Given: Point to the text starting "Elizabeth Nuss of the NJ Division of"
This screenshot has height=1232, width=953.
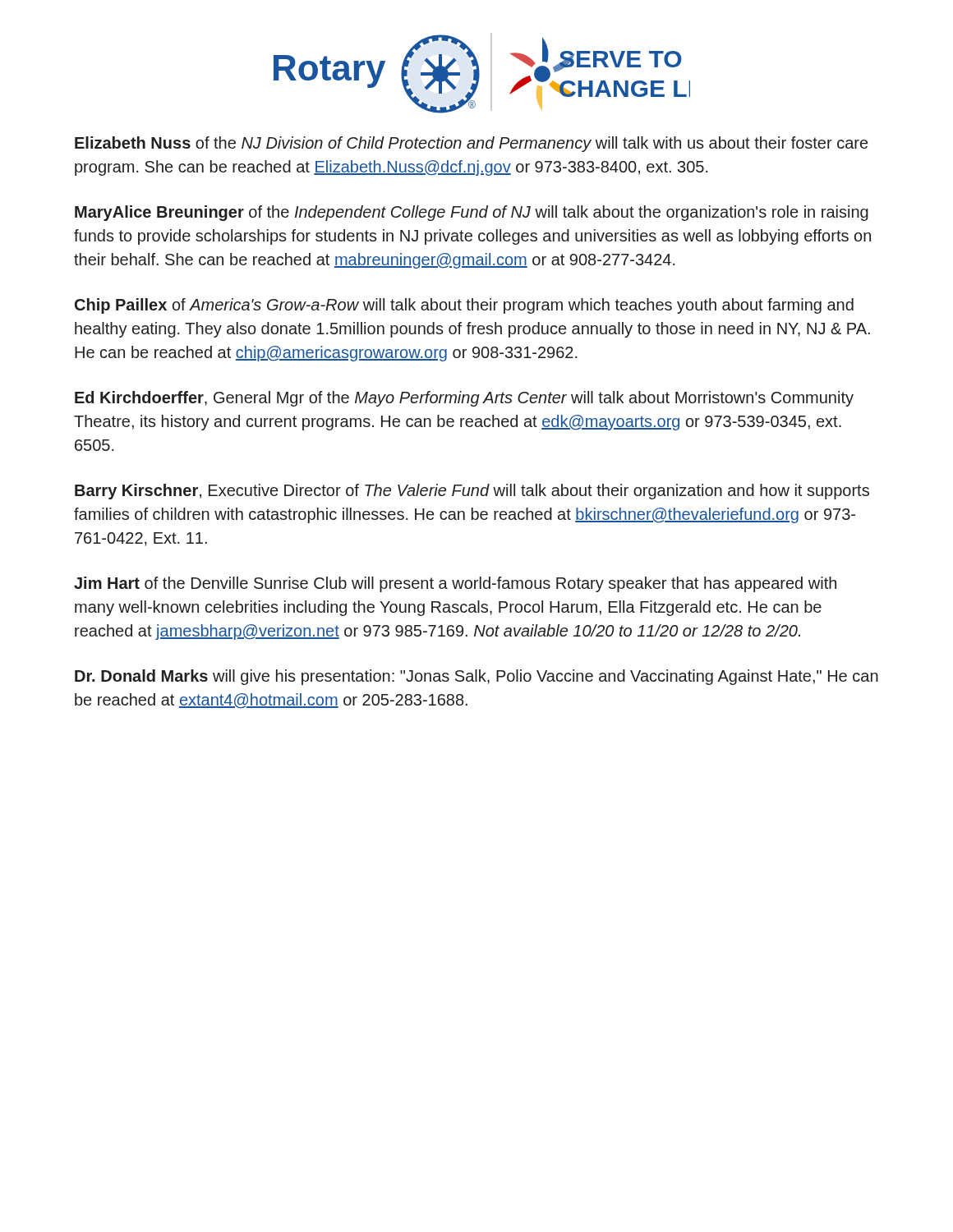Looking at the screenshot, I should [x=476, y=155].
